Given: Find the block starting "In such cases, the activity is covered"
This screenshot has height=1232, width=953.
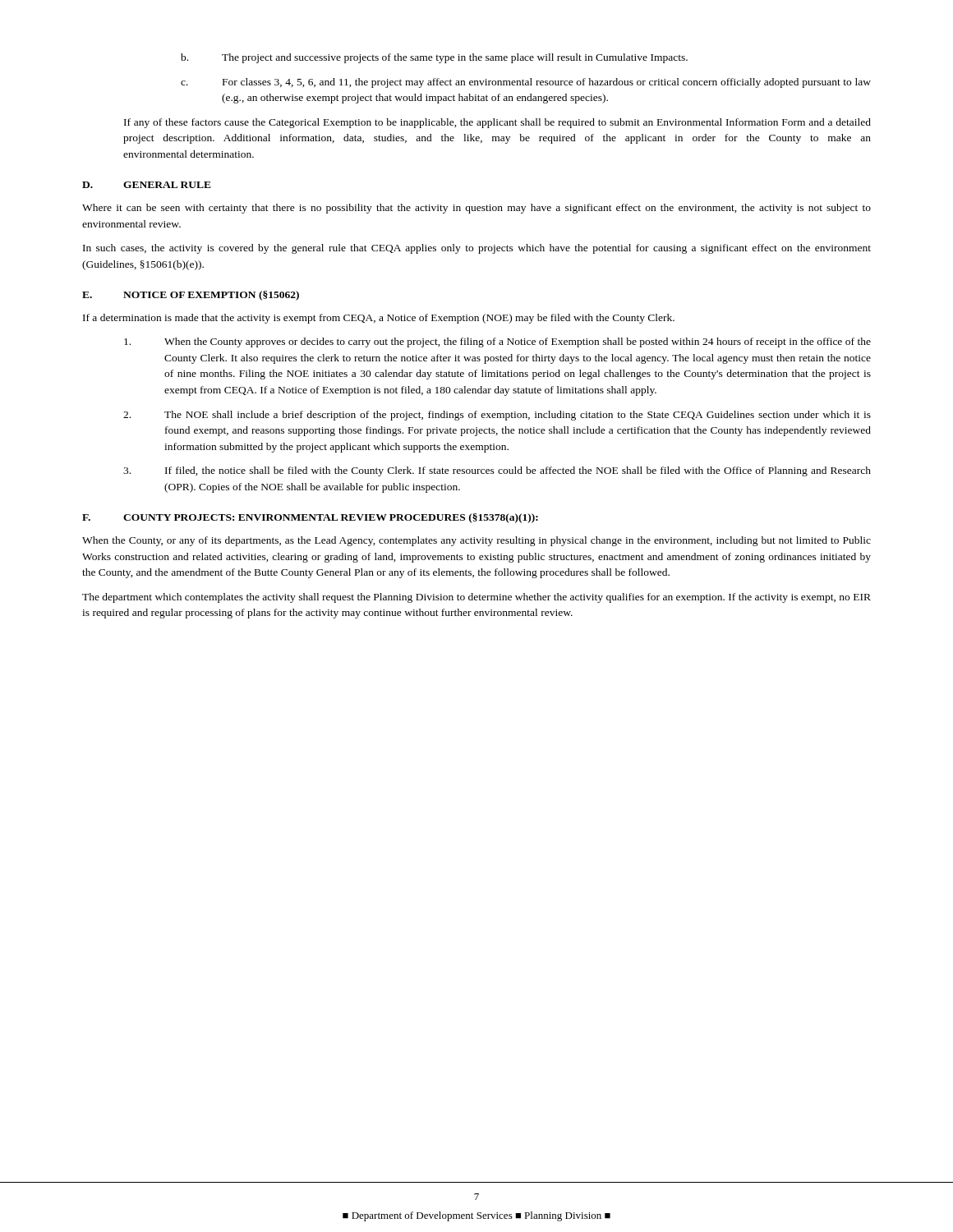Looking at the screenshot, I should click(x=476, y=256).
